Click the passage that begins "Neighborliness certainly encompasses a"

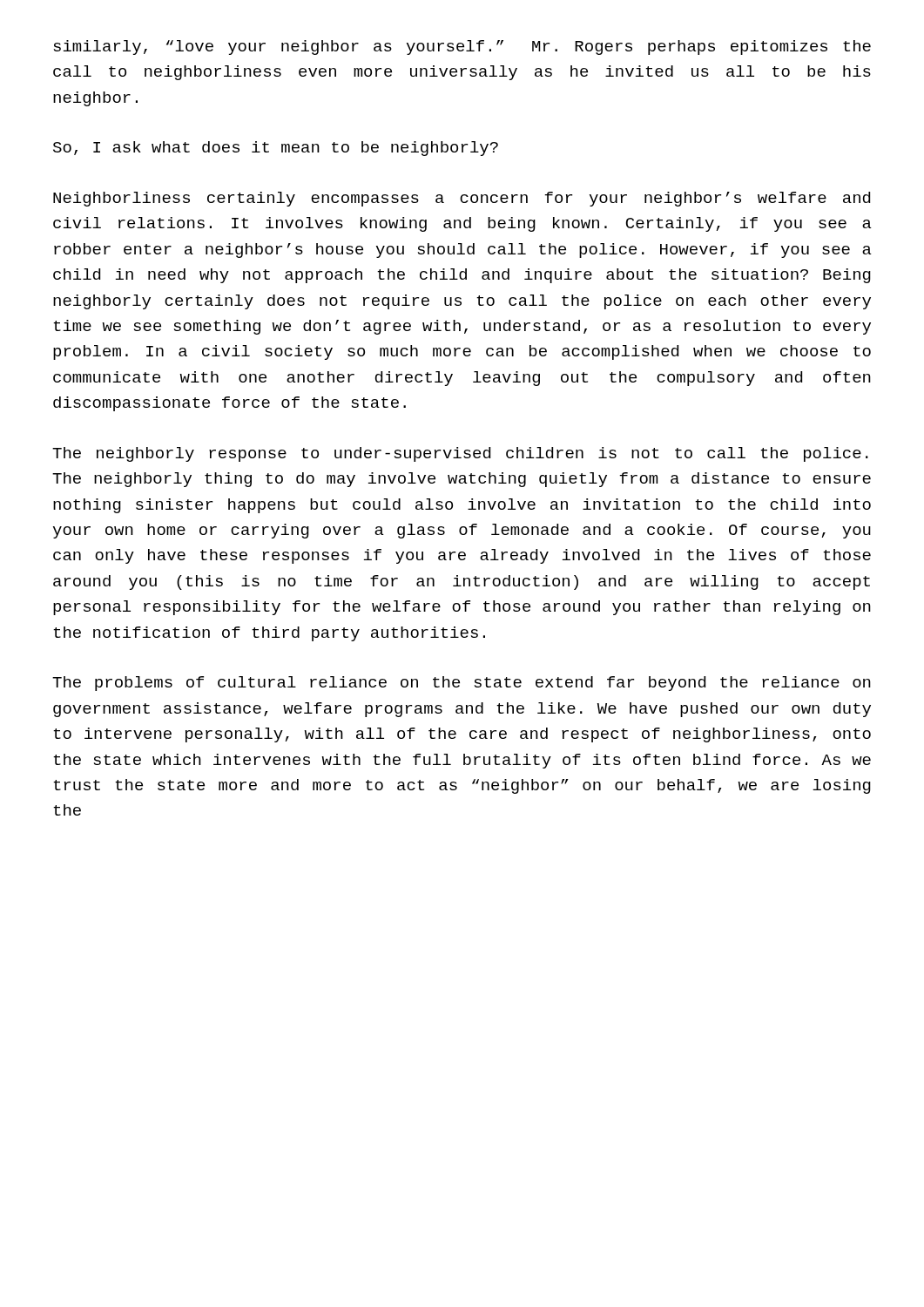[462, 301]
